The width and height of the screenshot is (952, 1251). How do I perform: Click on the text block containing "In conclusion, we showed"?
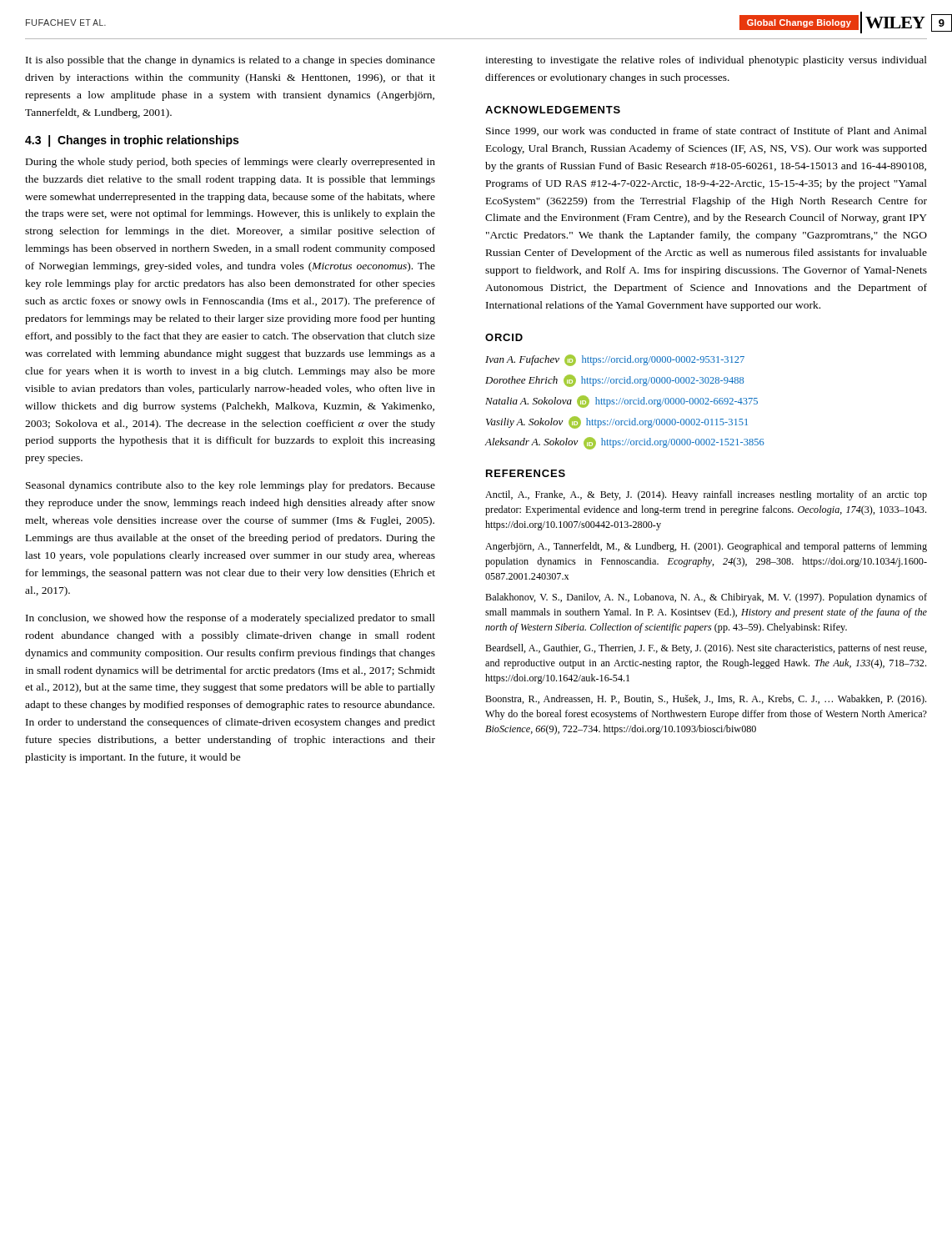pos(230,687)
